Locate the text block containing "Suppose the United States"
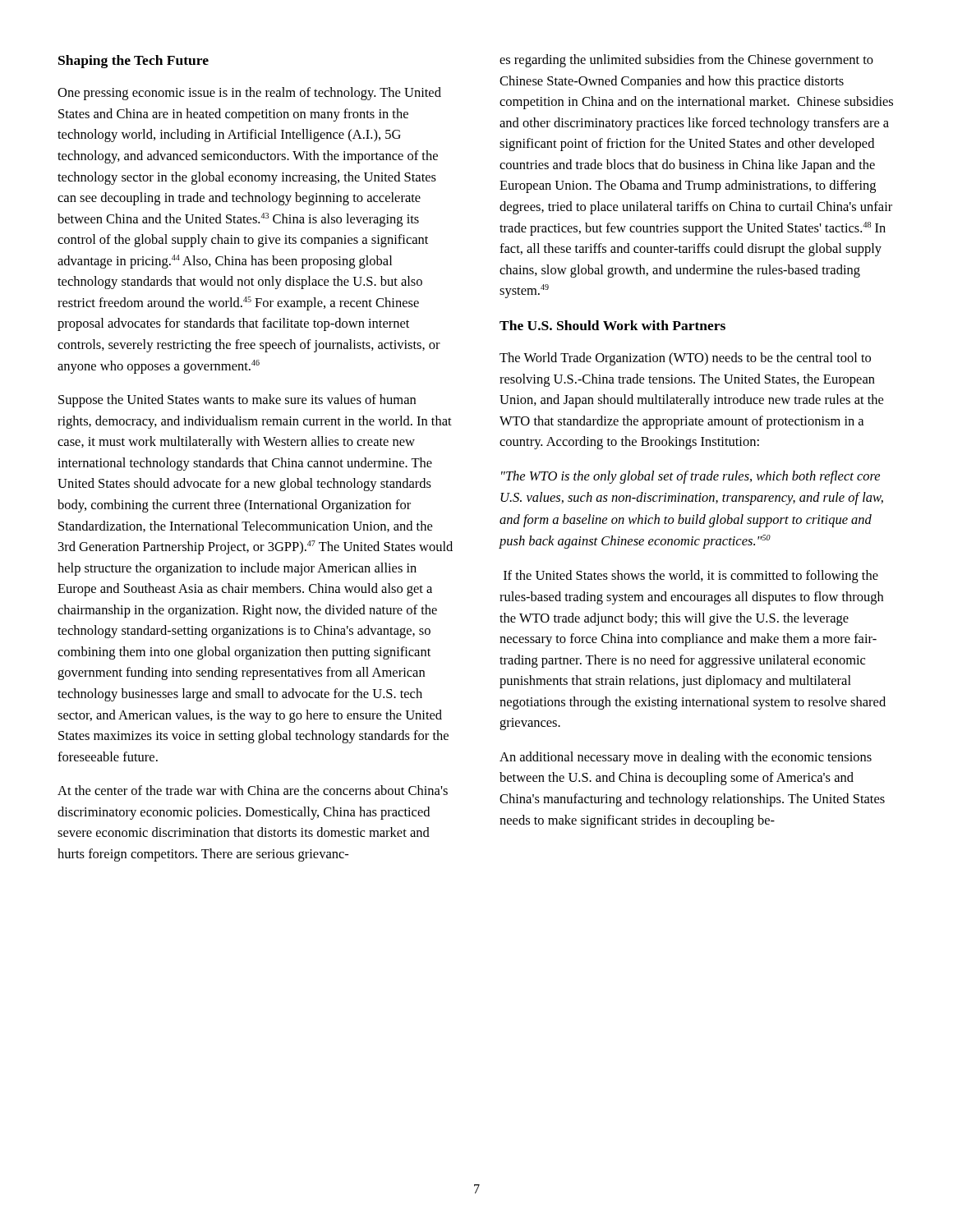Screen dimensions: 1232x953 coord(255,578)
